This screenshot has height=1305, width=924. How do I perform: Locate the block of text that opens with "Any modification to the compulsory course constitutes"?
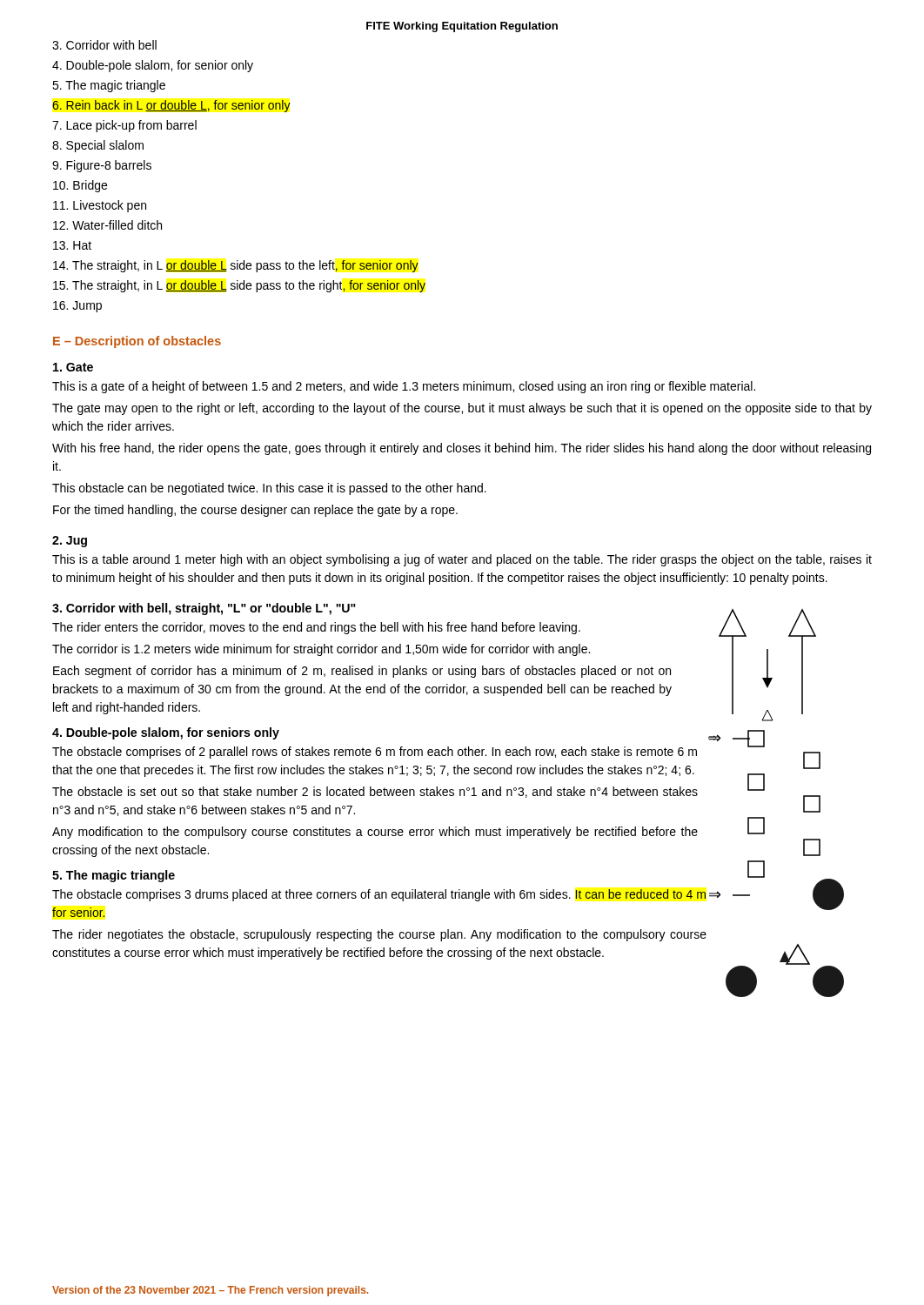375,841
